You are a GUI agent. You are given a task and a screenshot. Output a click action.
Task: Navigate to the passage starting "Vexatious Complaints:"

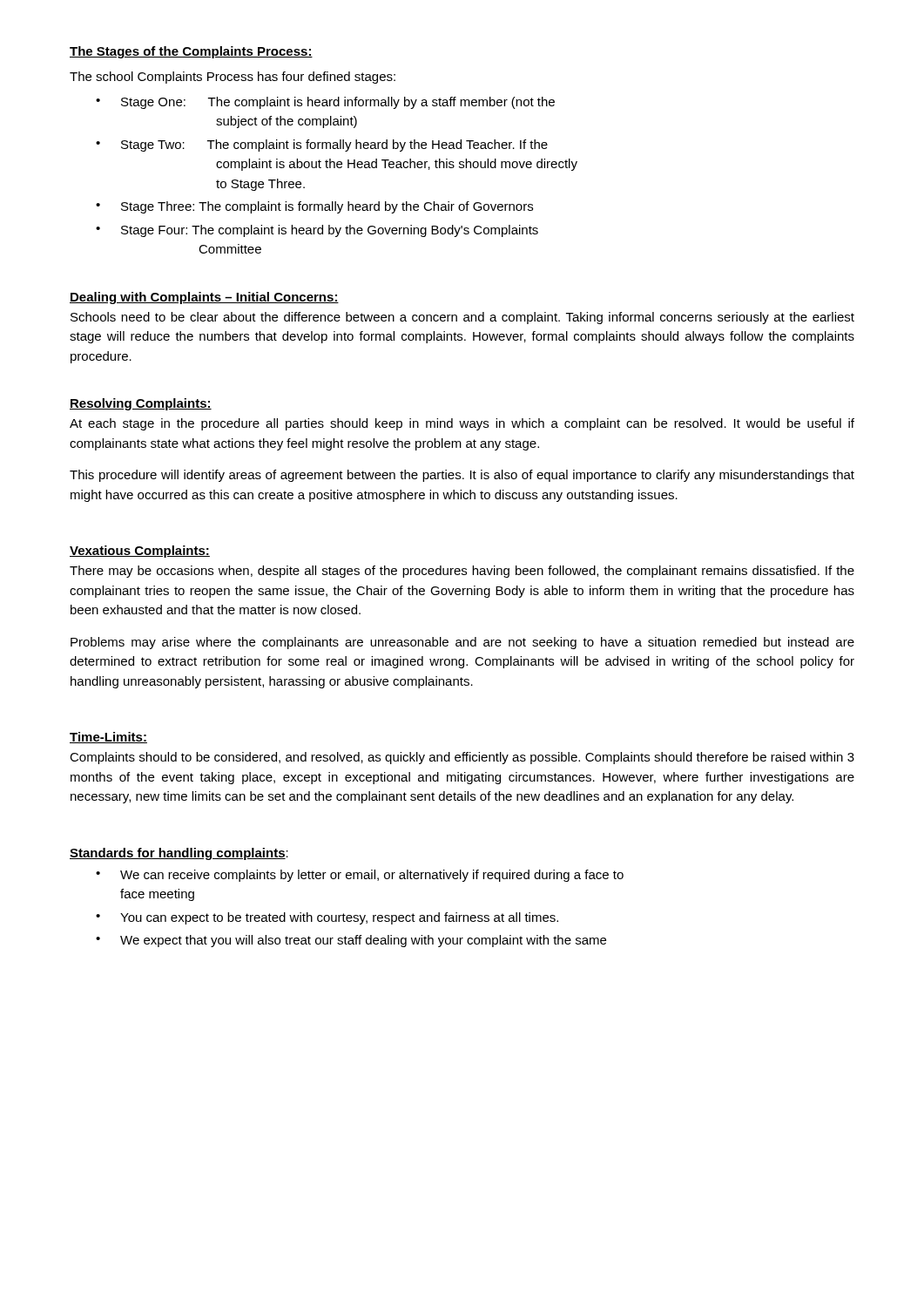(140, 550)
